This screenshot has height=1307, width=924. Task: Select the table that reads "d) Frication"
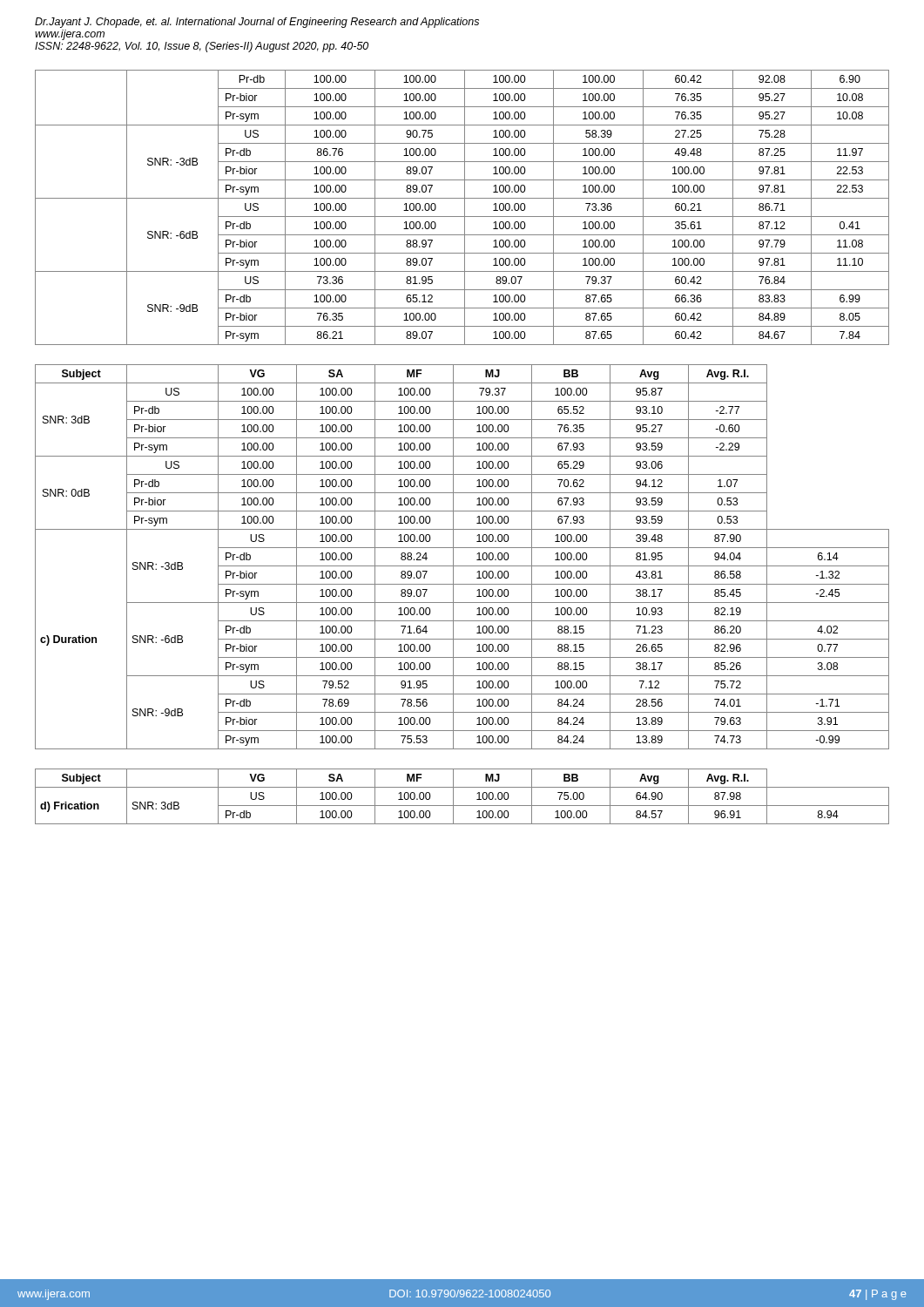pos(462,796)
